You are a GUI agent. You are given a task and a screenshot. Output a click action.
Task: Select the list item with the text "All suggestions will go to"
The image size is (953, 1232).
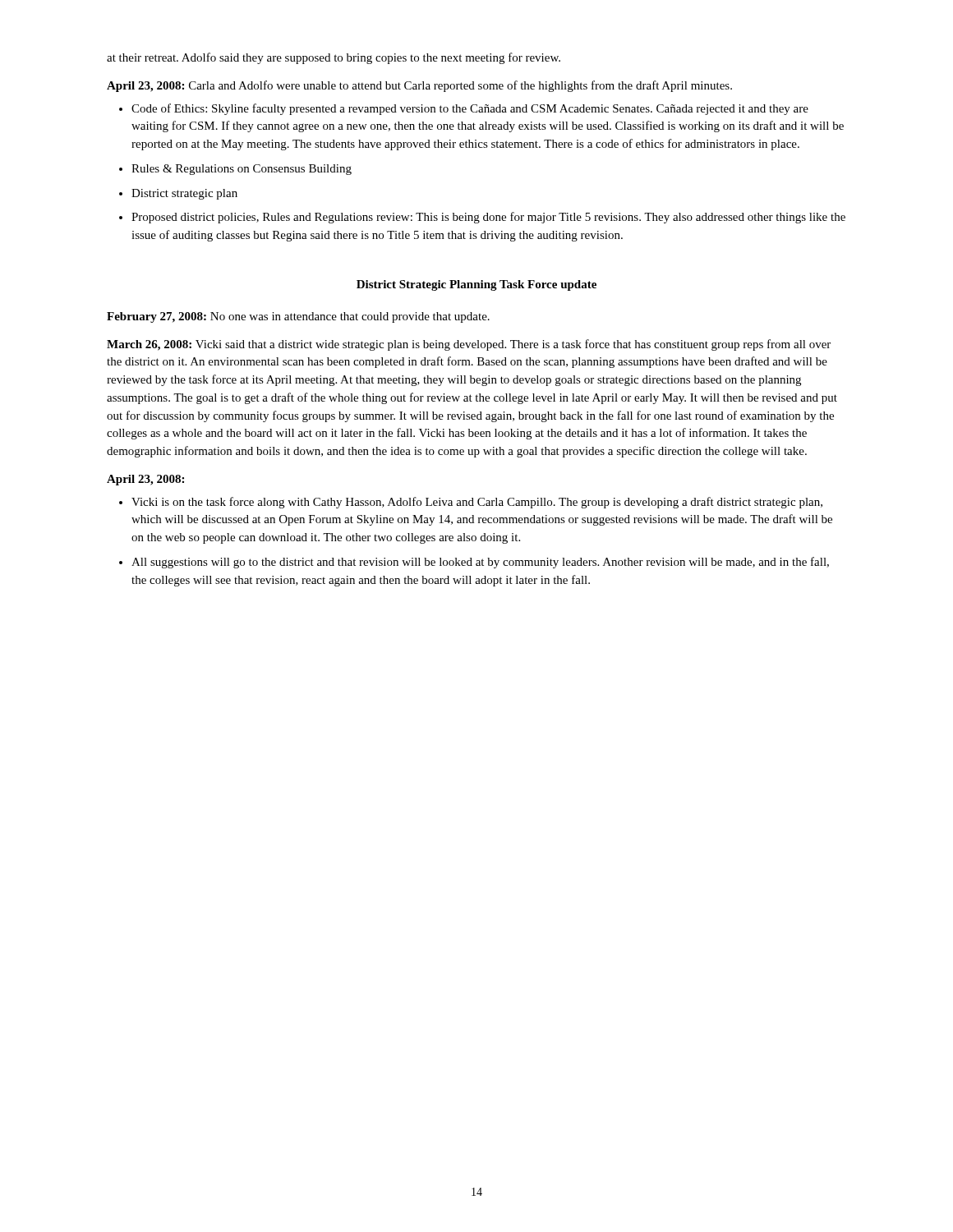481,571
